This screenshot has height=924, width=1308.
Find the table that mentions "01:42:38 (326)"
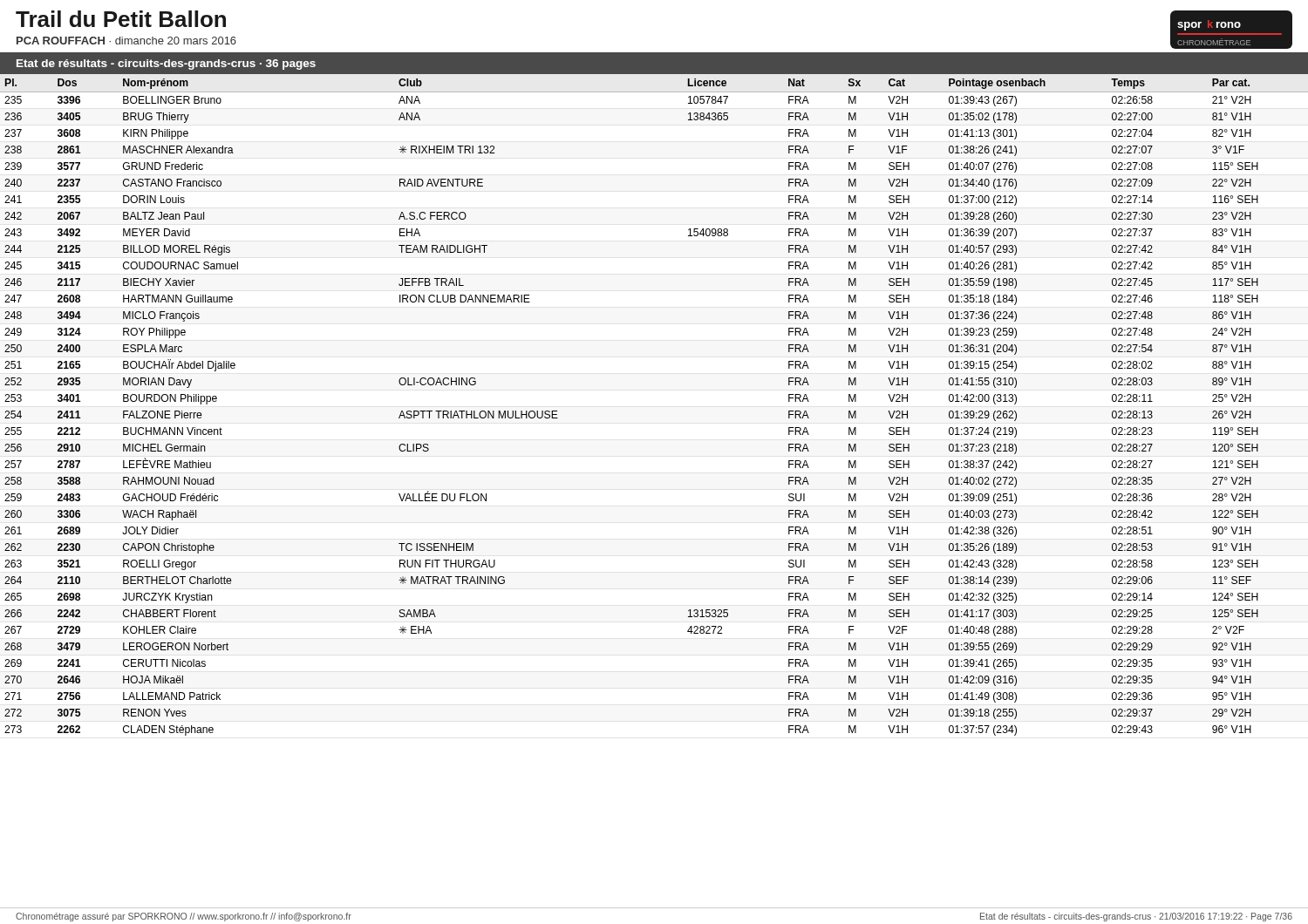[x=654, y=417]
